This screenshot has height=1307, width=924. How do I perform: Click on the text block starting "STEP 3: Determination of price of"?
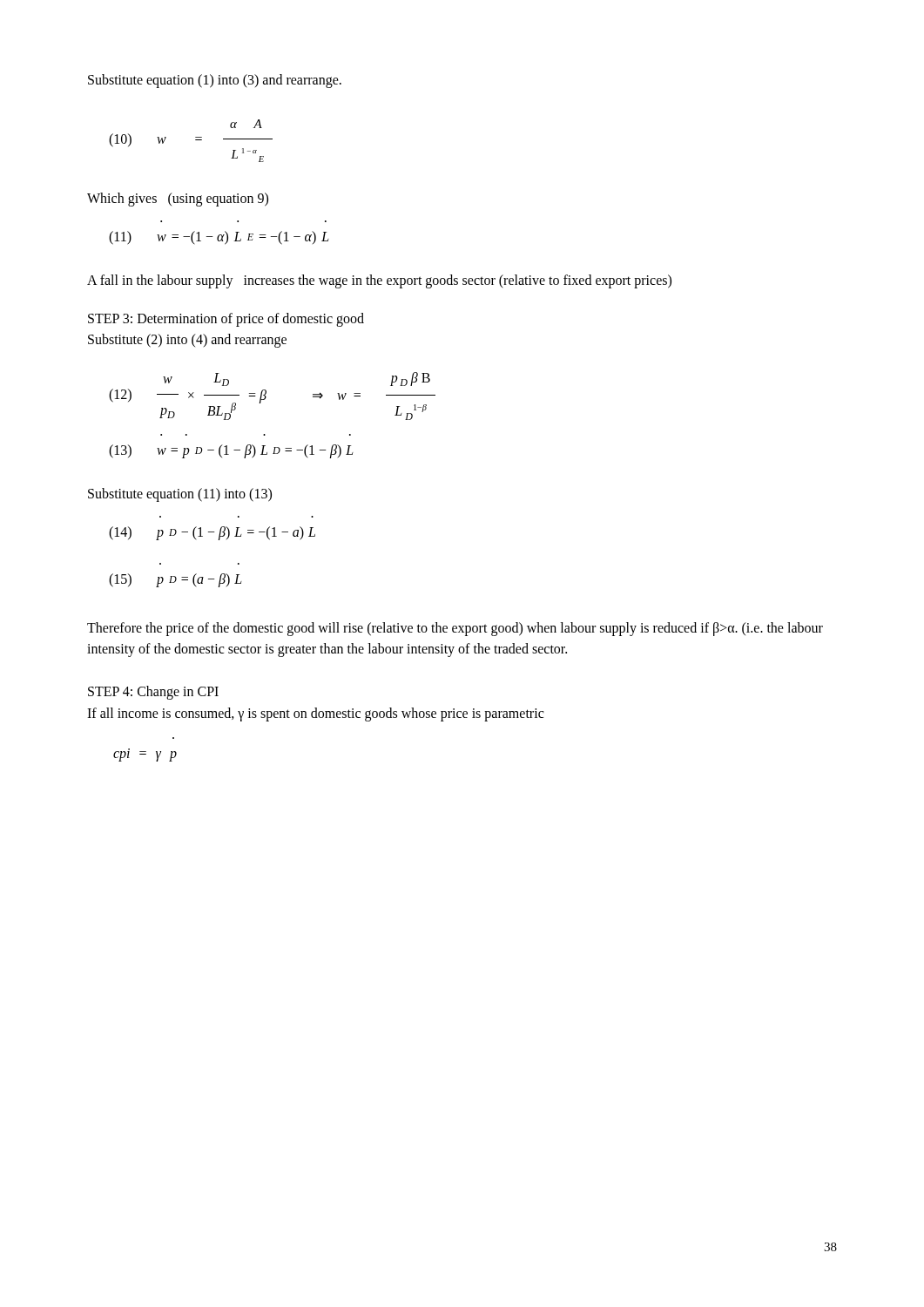(226, 329)
